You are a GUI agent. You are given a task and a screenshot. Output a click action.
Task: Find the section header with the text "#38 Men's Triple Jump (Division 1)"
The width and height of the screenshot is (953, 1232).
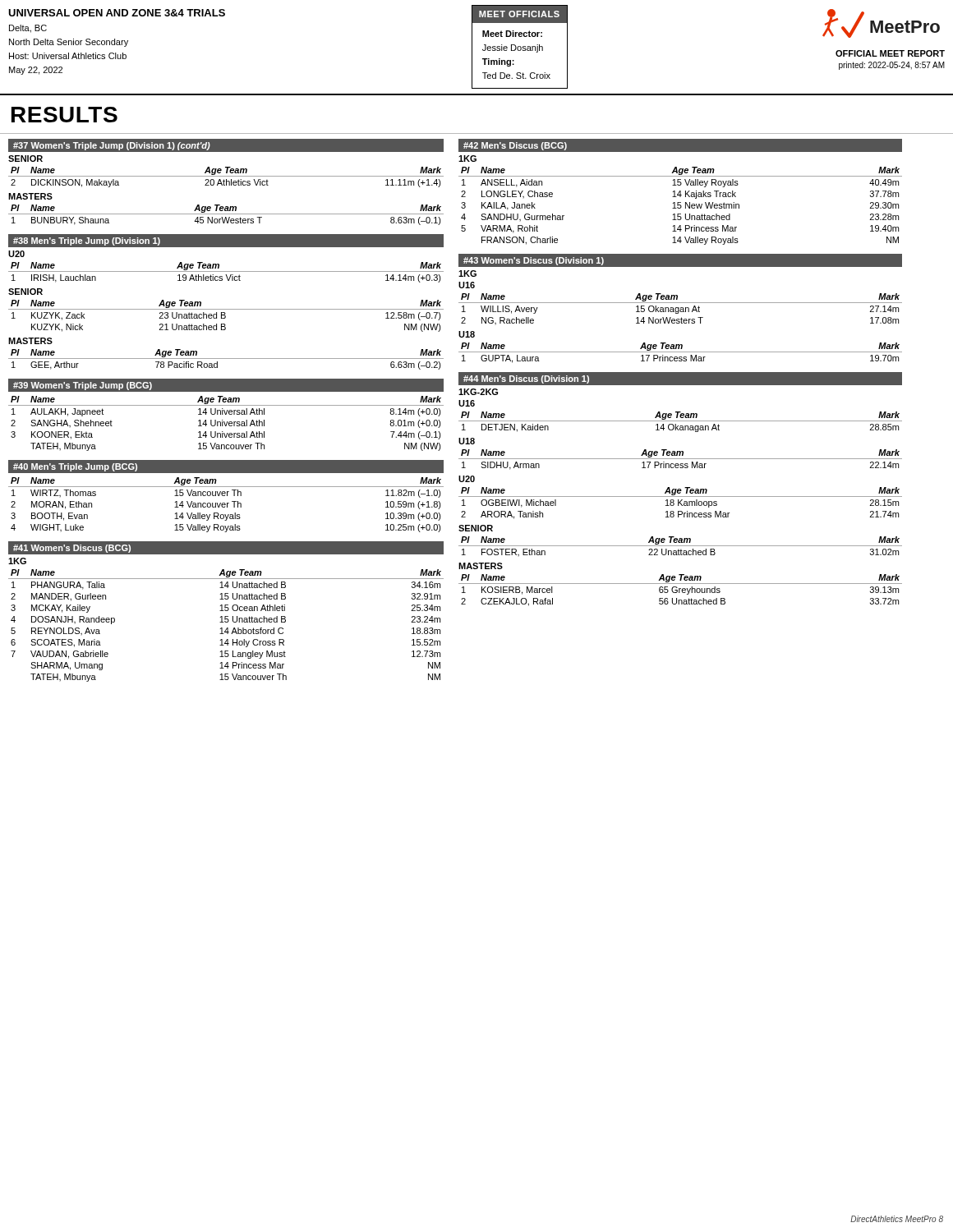87,241
